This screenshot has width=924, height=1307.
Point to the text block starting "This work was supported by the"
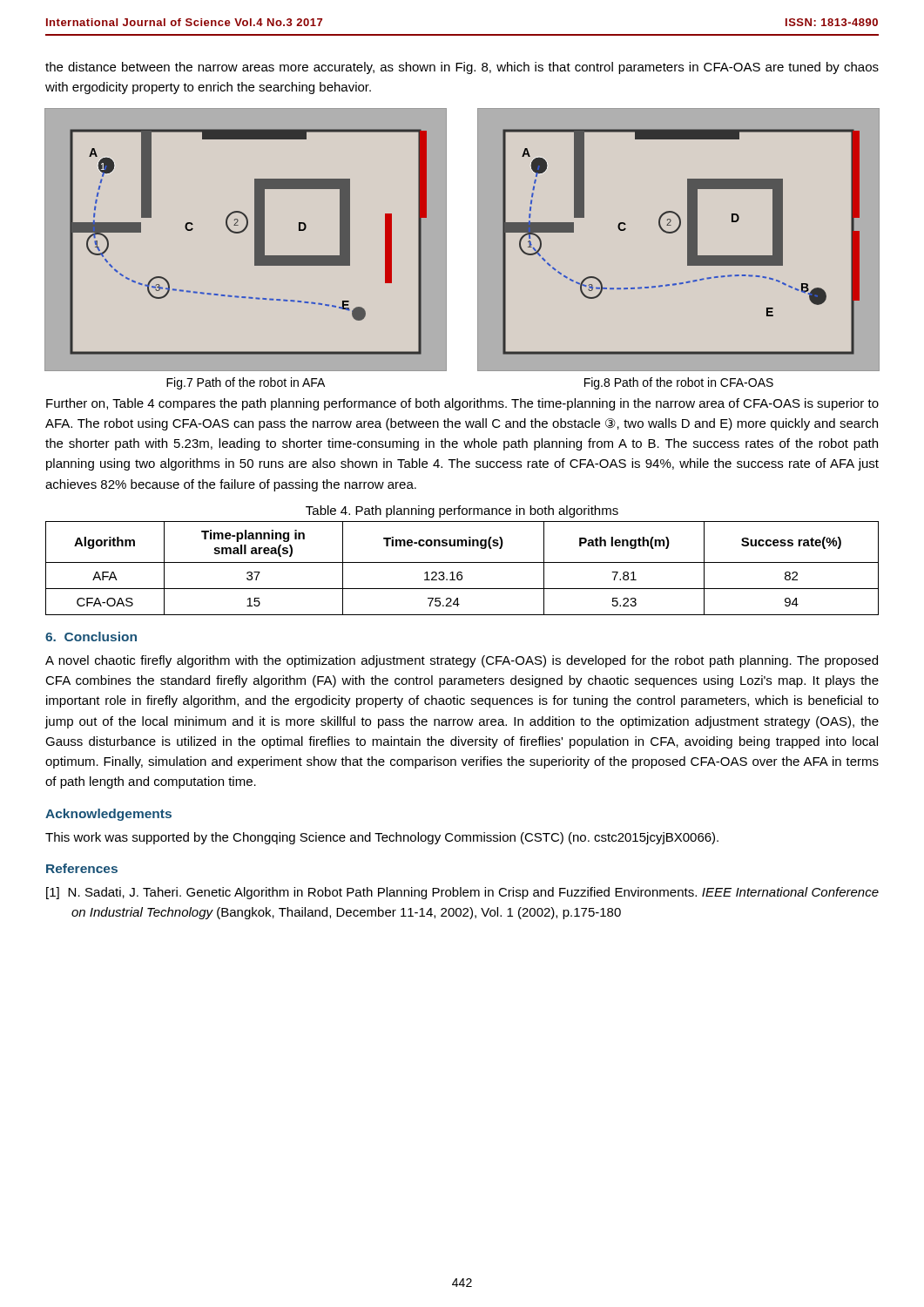click(382, 836)
